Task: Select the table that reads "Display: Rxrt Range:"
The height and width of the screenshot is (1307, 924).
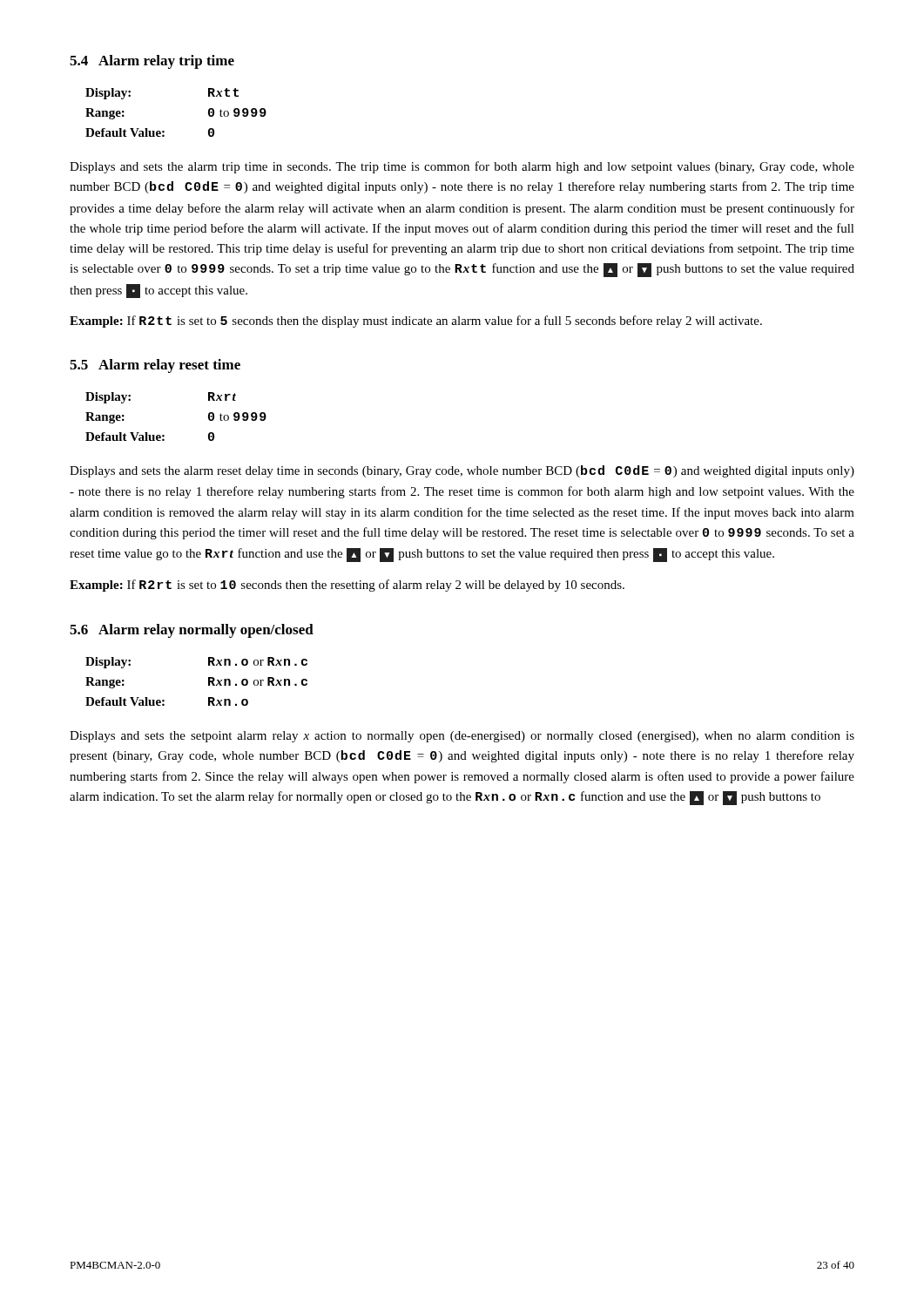Action: [x=470, y=417]
